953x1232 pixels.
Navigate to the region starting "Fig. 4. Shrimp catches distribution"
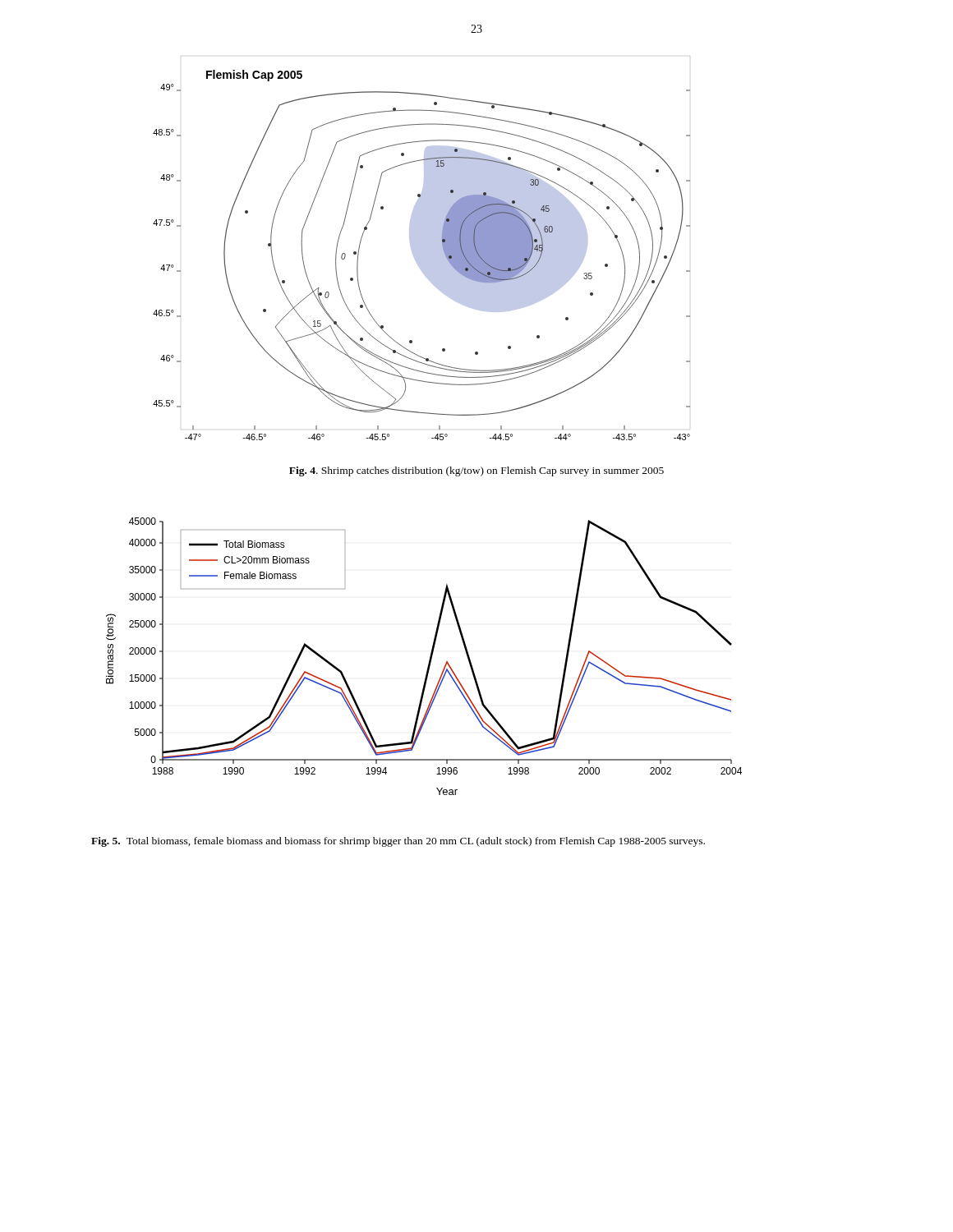click(476, 470)
